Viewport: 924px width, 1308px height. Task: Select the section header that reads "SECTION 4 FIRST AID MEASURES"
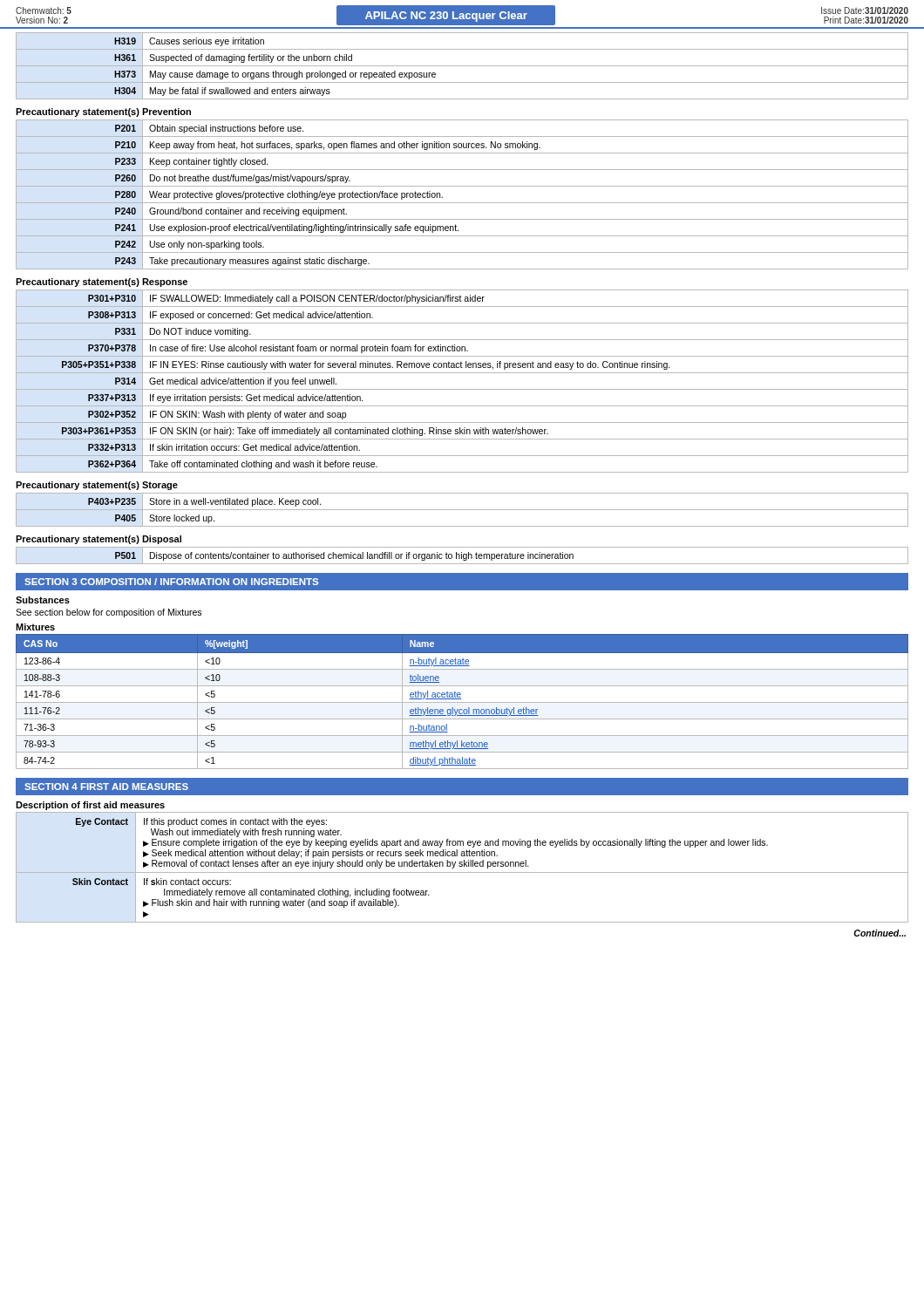click(x=106, y=787)
